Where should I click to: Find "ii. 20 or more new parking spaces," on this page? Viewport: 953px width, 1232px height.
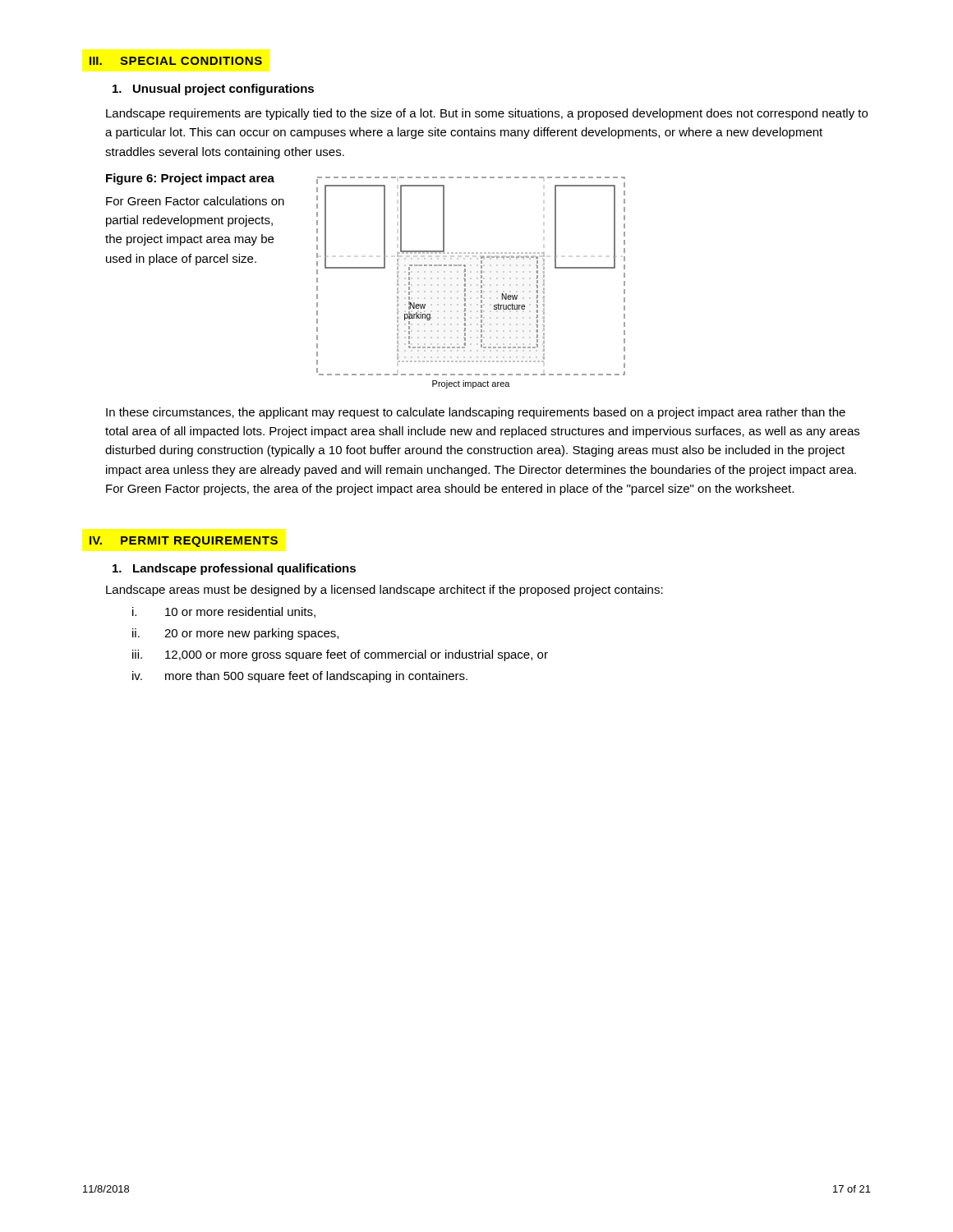(x=235, y=634)
